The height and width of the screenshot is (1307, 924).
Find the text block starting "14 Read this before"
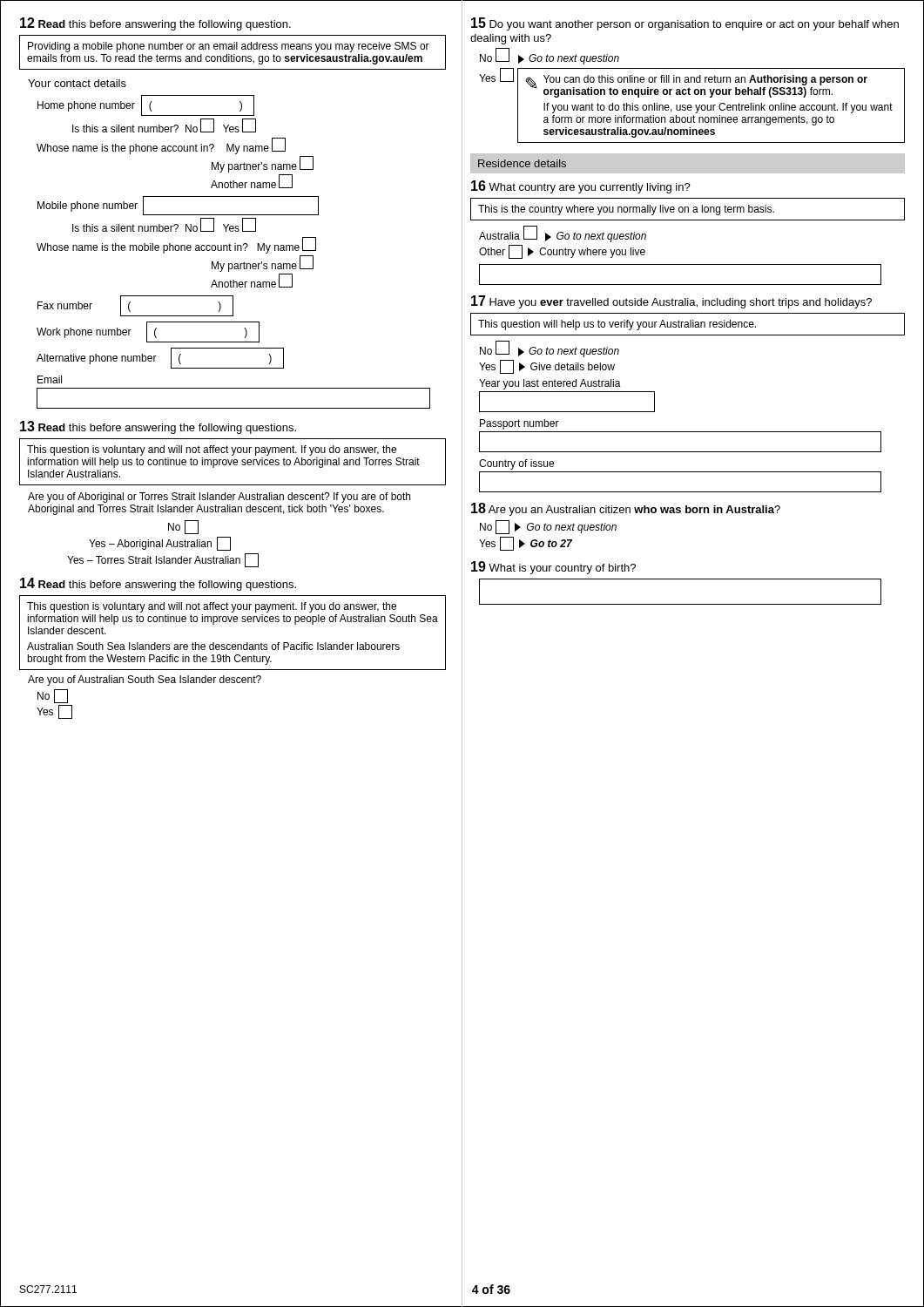[x=158, y=583]
